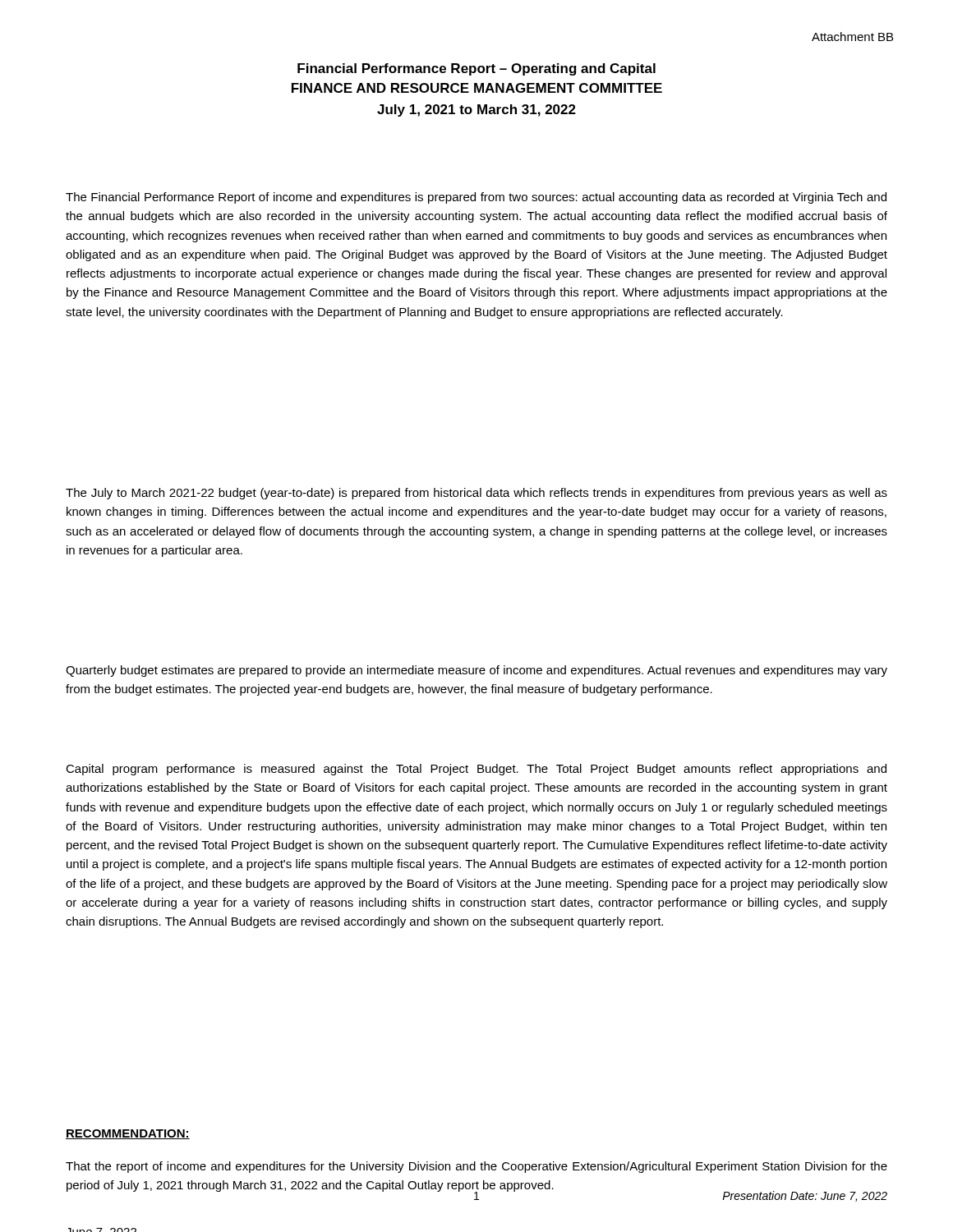
Task: Click the title that begins "Financial Performance Report – Operating and Capital"
Action: coord(476,90)
